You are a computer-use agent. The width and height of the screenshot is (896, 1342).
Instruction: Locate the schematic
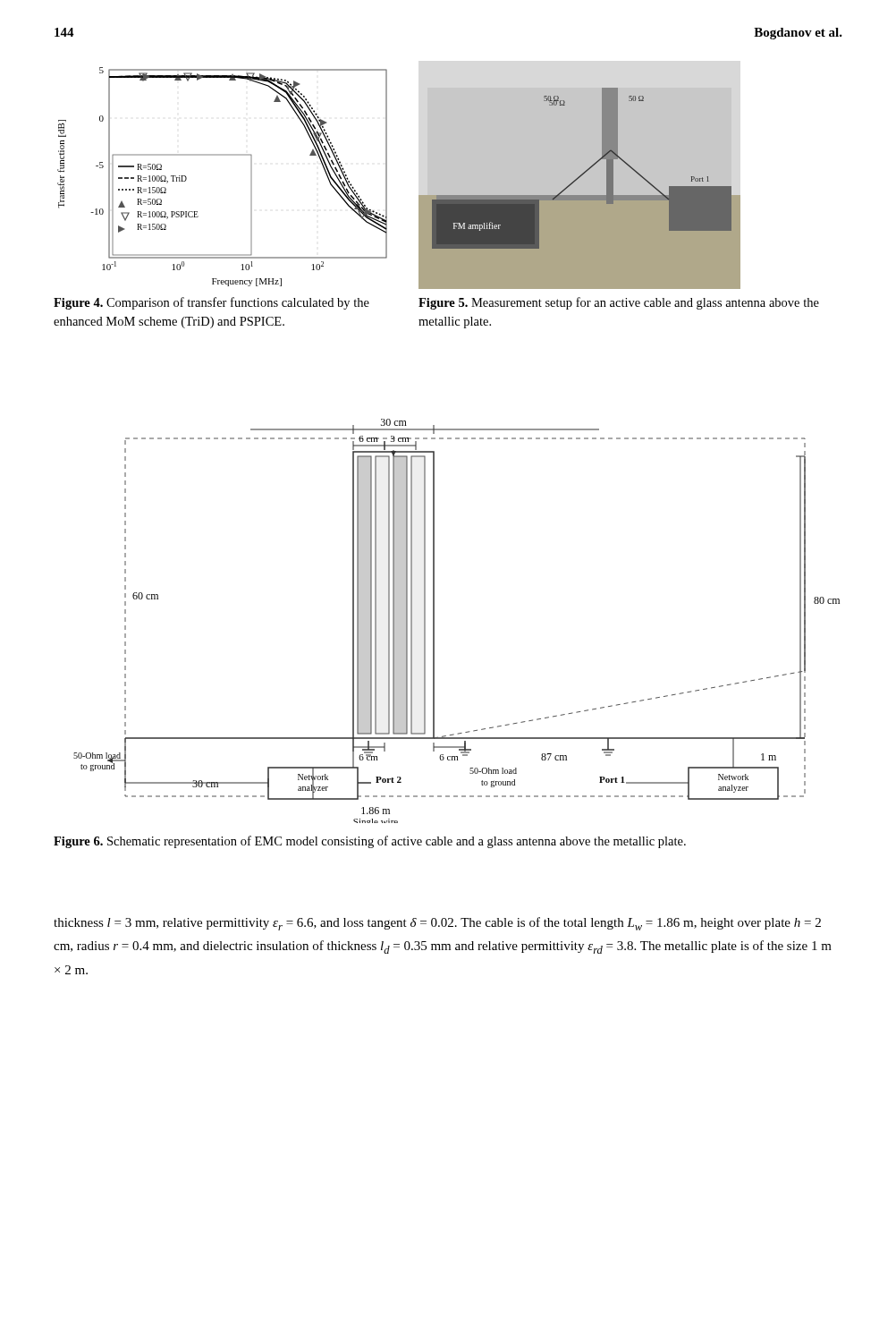pyautogui.click(x=448, y=617)
